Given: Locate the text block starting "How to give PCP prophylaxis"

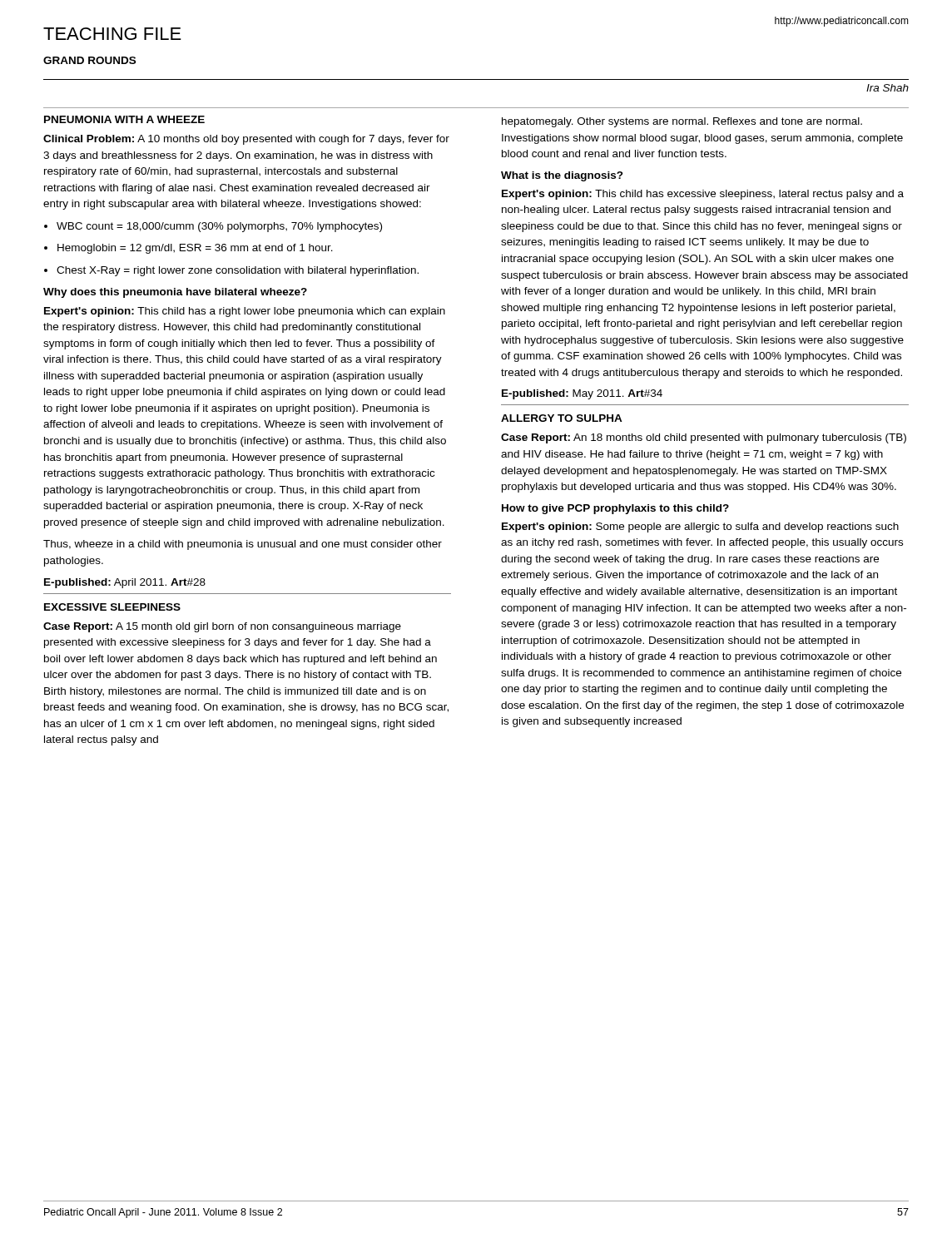Looking at the screenshot, I should 615,508.
